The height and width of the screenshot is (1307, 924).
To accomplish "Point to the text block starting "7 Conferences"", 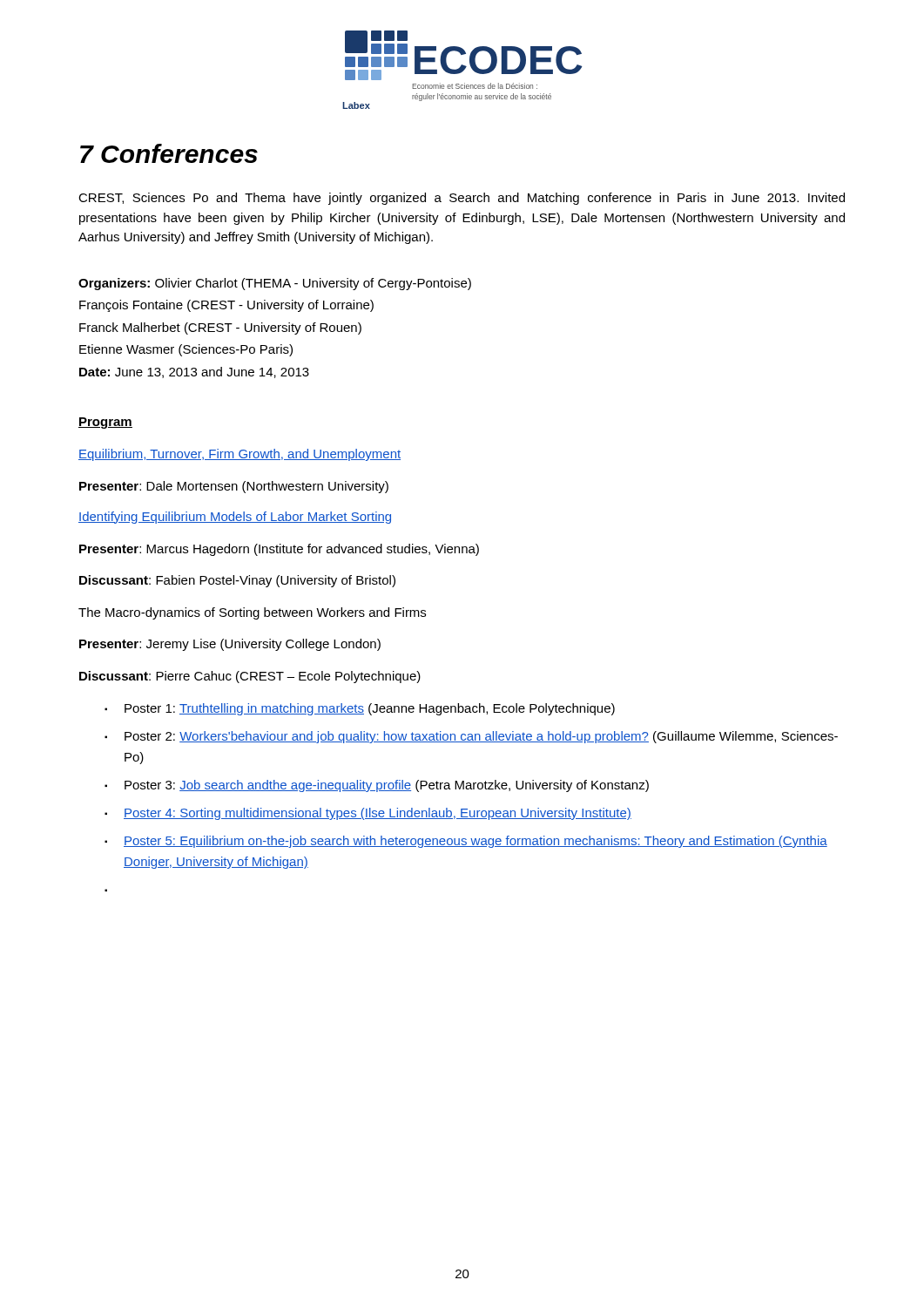I will 168,154.
